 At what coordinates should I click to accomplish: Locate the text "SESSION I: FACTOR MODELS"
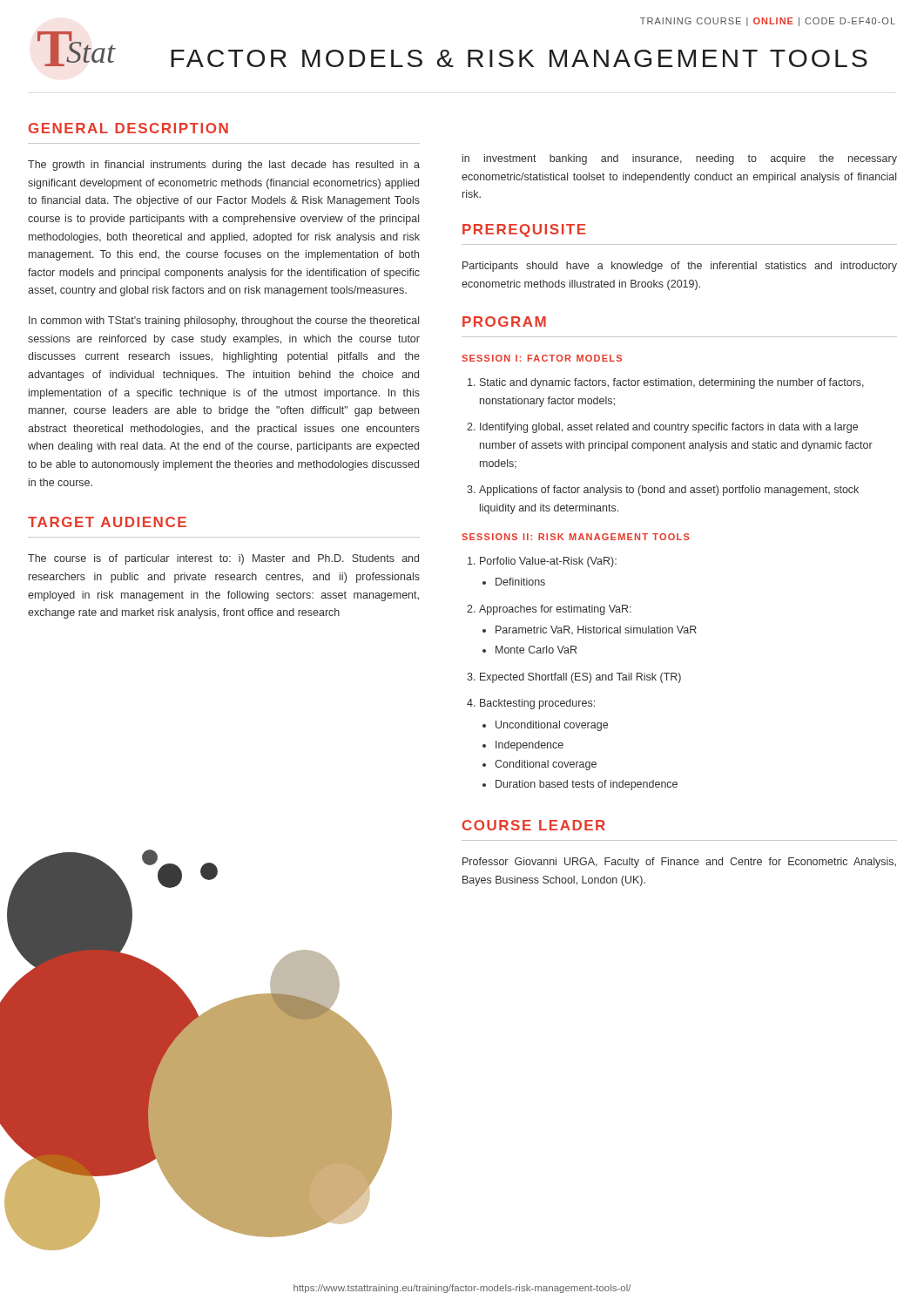coord(542,358)
